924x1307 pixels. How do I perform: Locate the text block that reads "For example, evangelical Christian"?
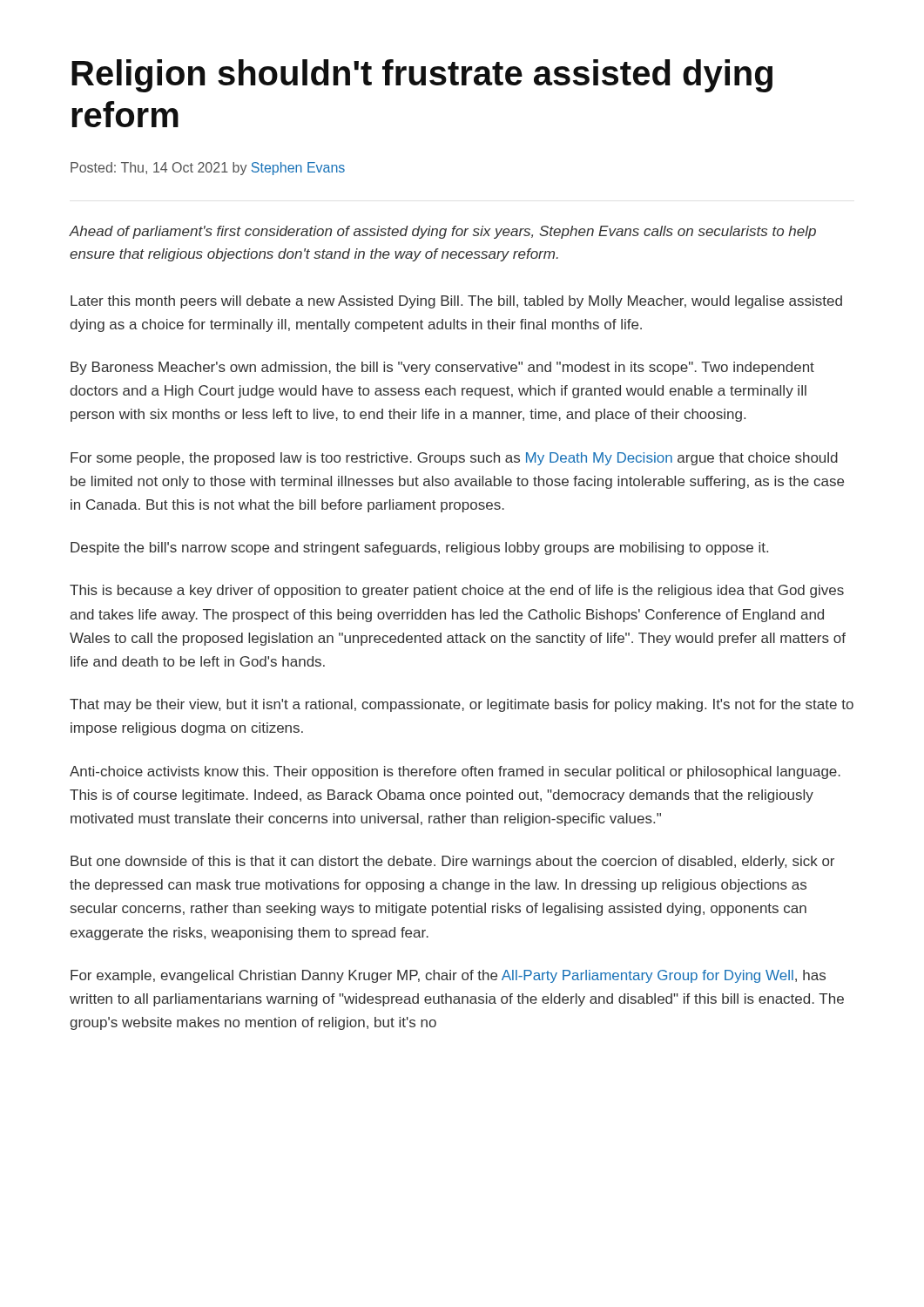pyautogui.click(x=457, y=999)
